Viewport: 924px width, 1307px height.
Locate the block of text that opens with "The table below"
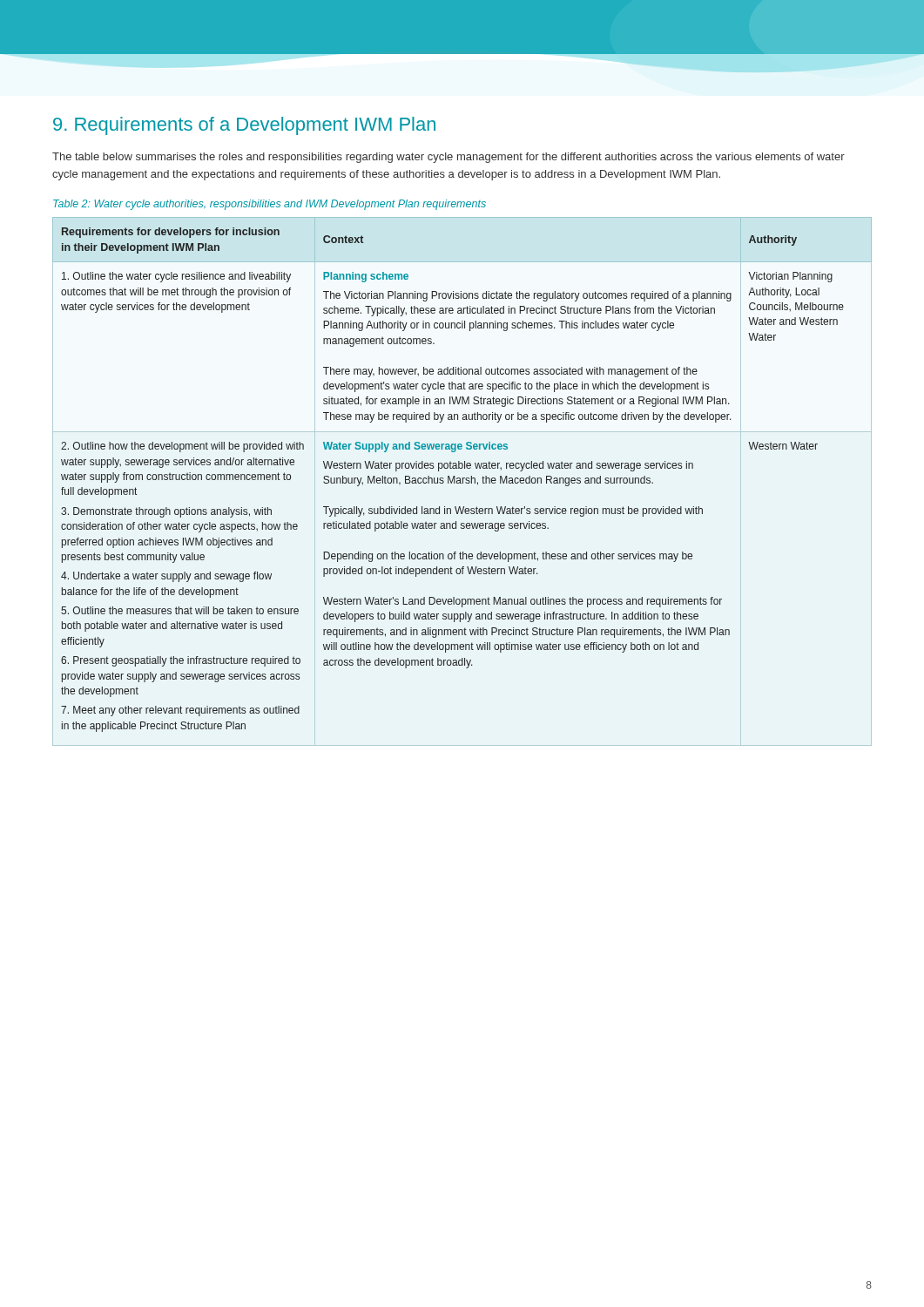462,165
